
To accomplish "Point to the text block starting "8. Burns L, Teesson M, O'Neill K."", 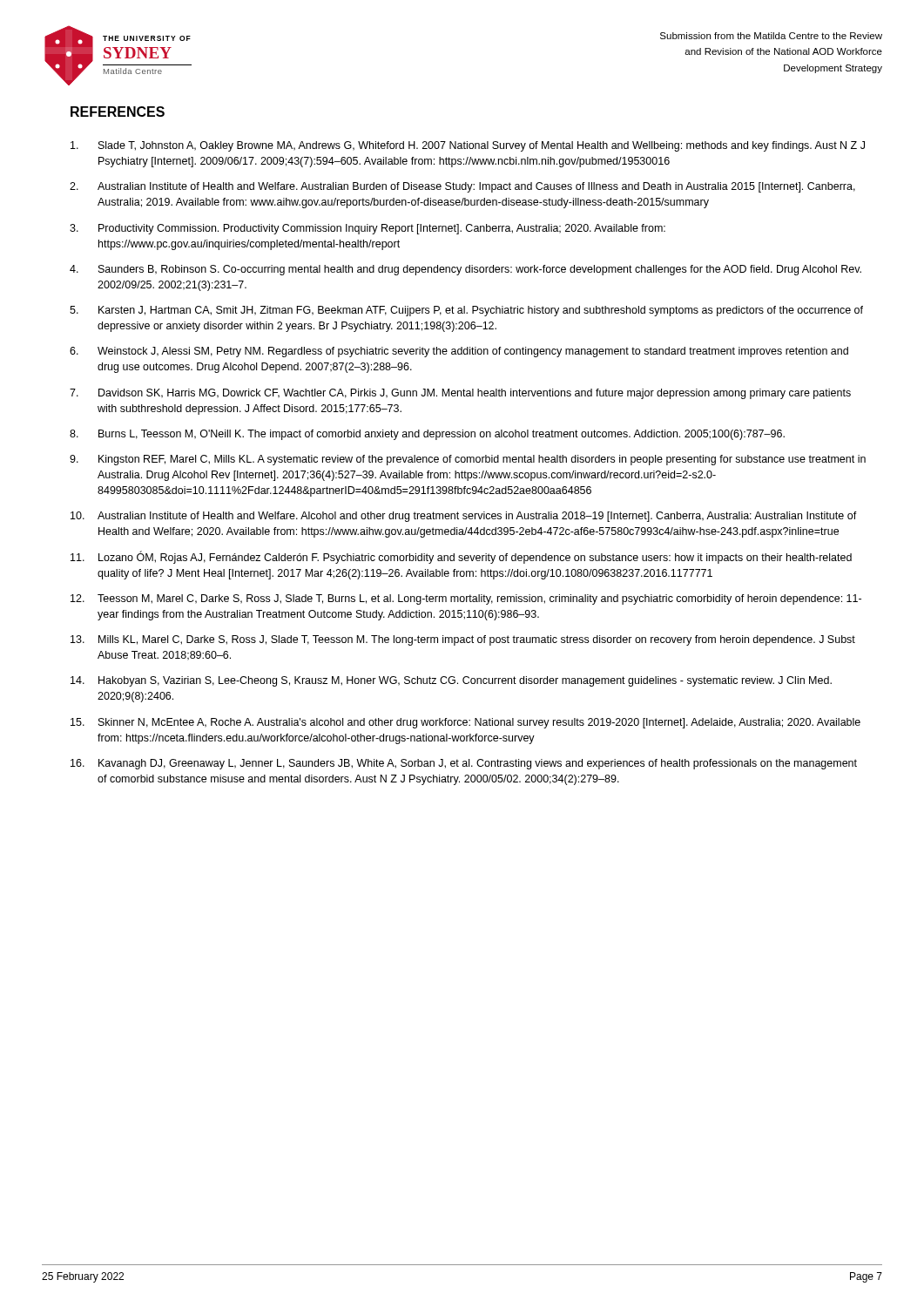I will [x=428, y=434].
